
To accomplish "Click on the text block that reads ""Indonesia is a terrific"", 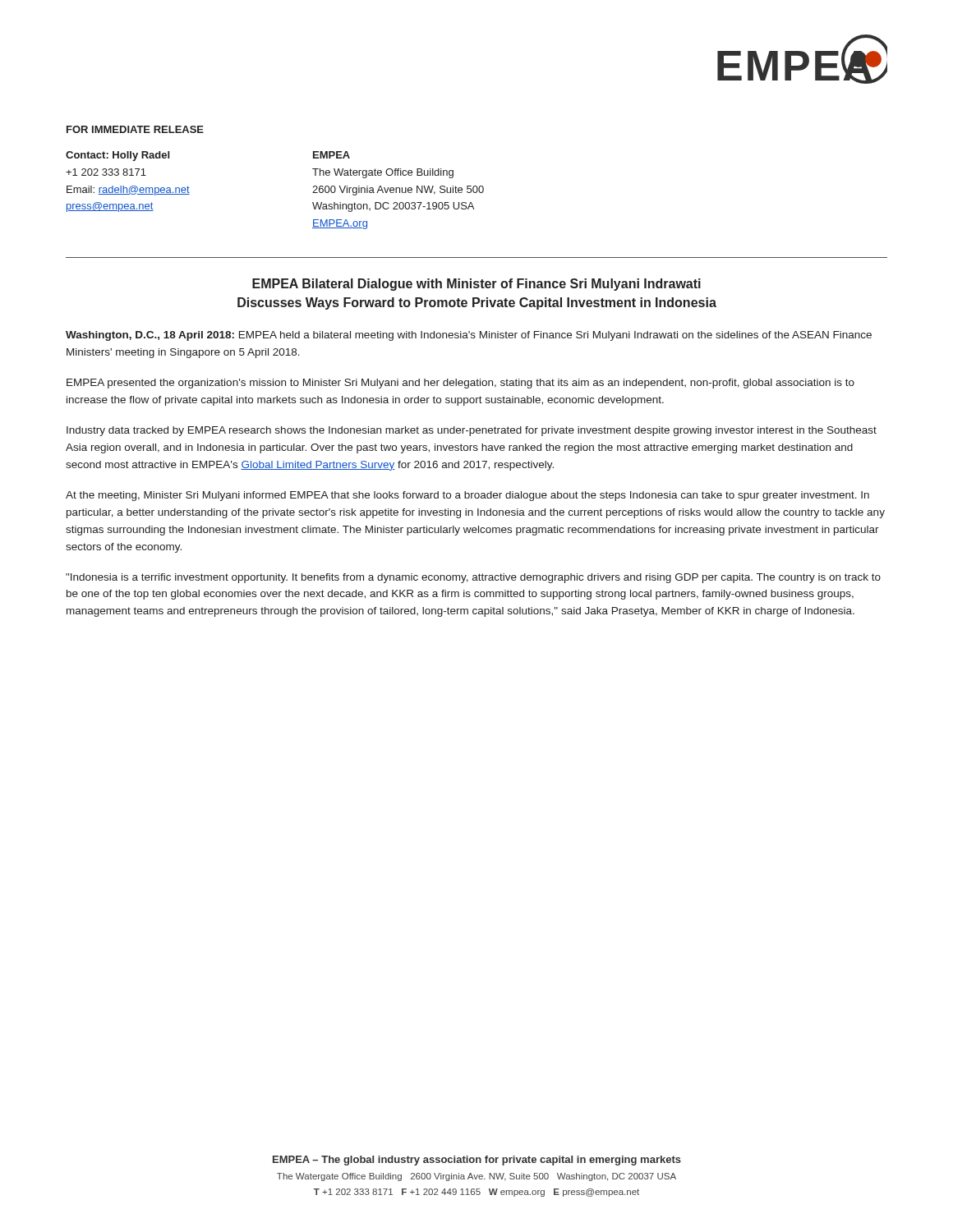I will [473, 594].
